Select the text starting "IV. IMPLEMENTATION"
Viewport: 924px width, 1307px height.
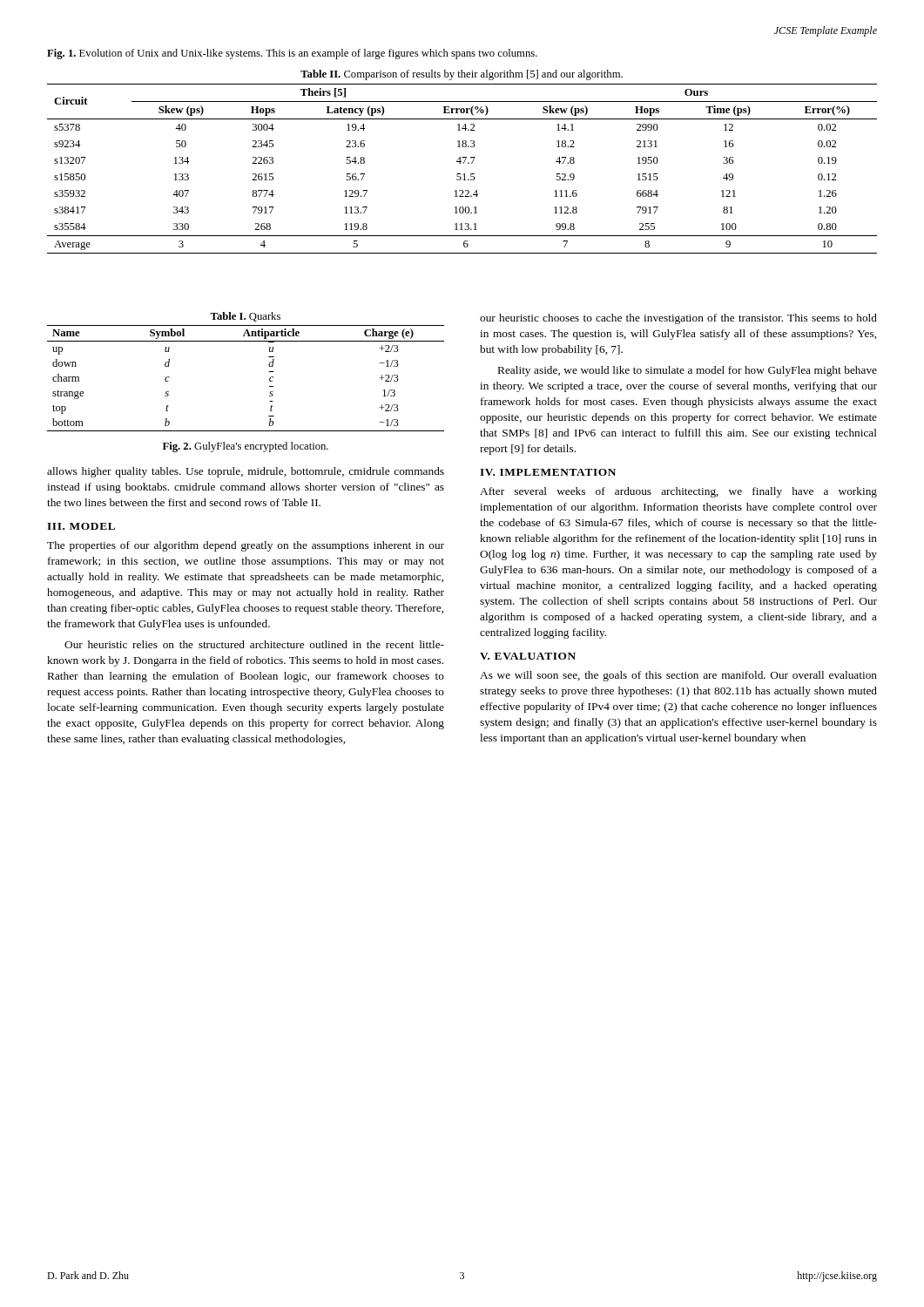coord(548,472)
